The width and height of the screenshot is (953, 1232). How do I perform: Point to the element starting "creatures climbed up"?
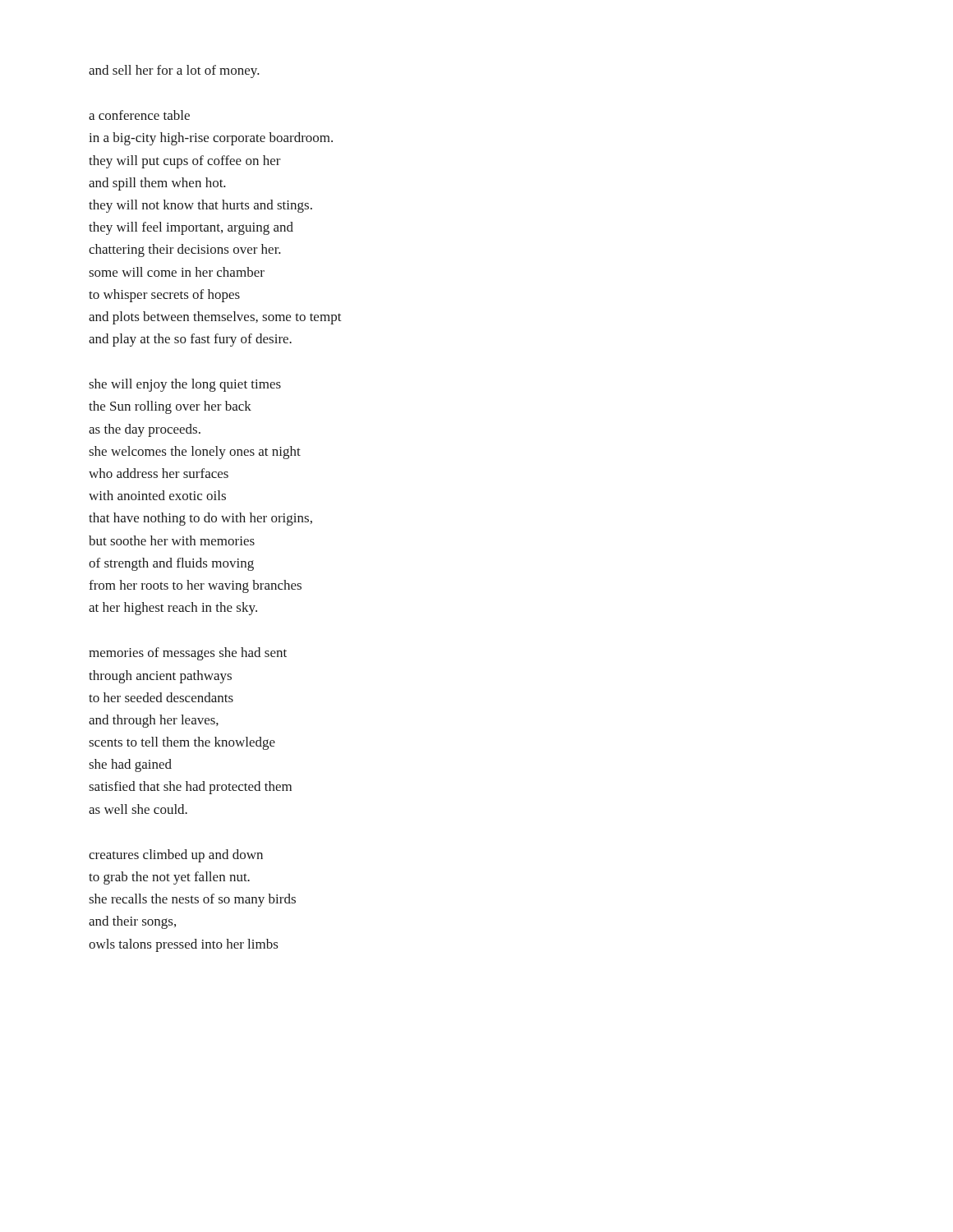pyautogui.click(x=176, y=856)
